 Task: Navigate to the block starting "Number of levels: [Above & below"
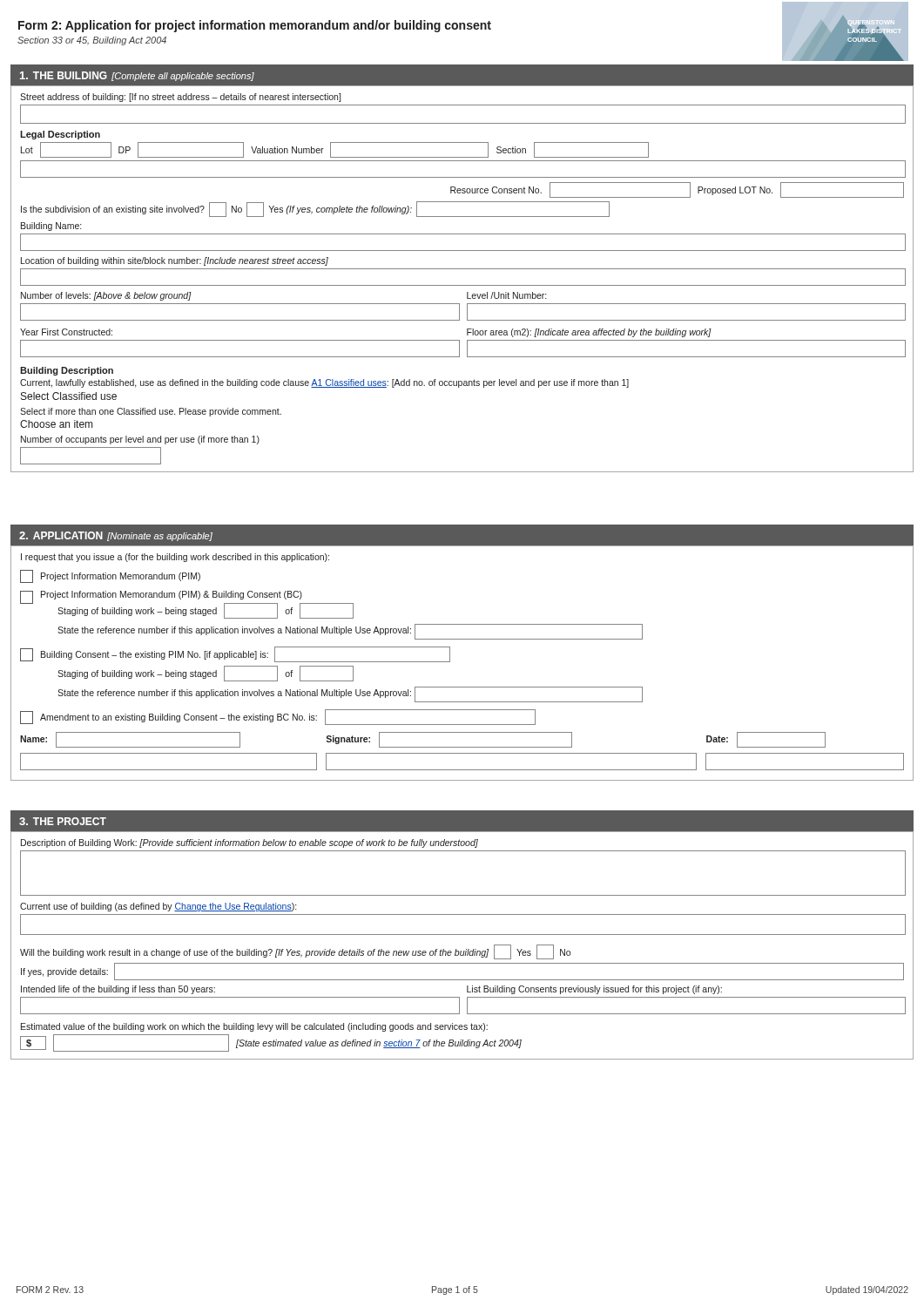(462, 307)
